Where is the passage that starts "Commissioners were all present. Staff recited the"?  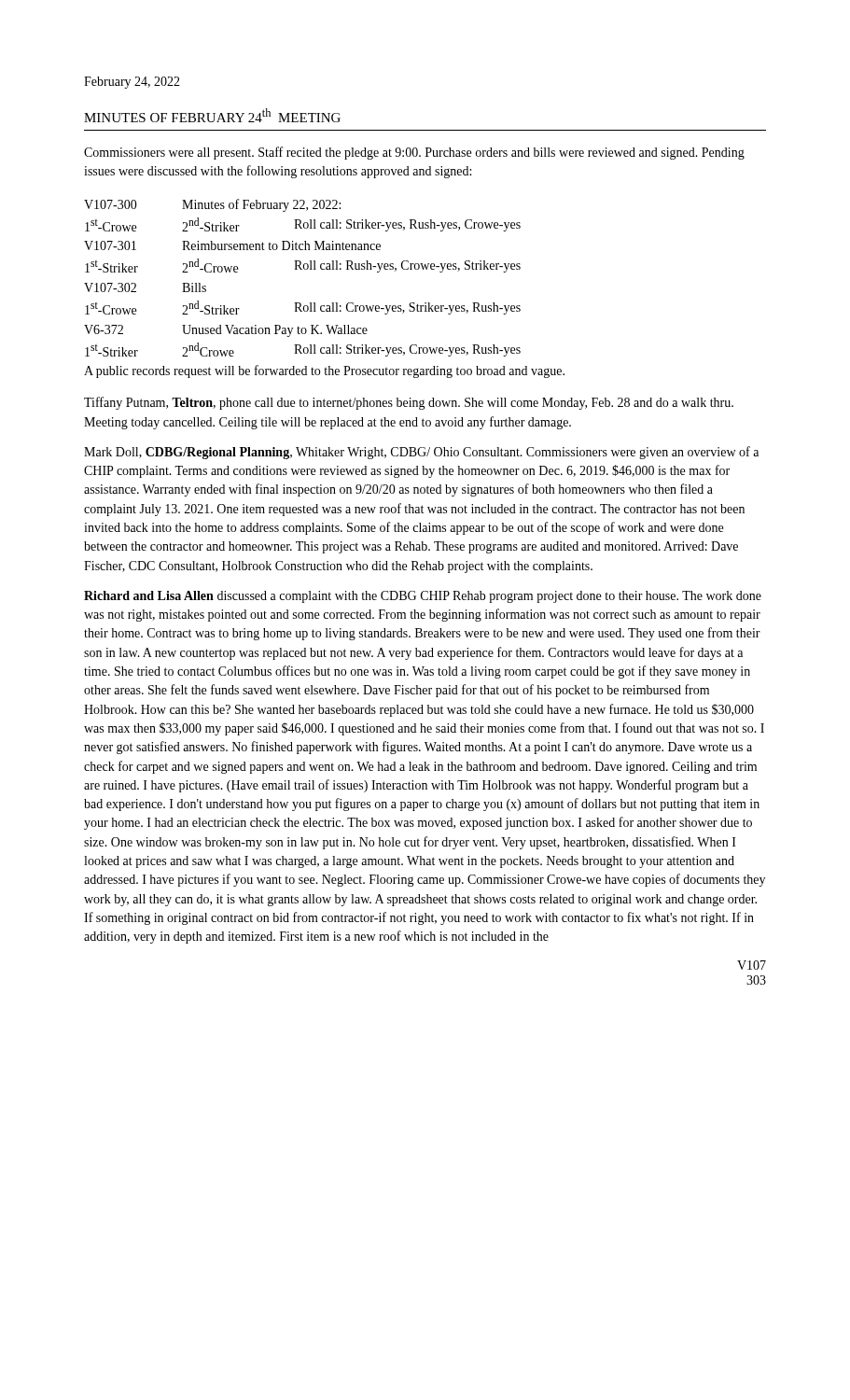[414, 162]
